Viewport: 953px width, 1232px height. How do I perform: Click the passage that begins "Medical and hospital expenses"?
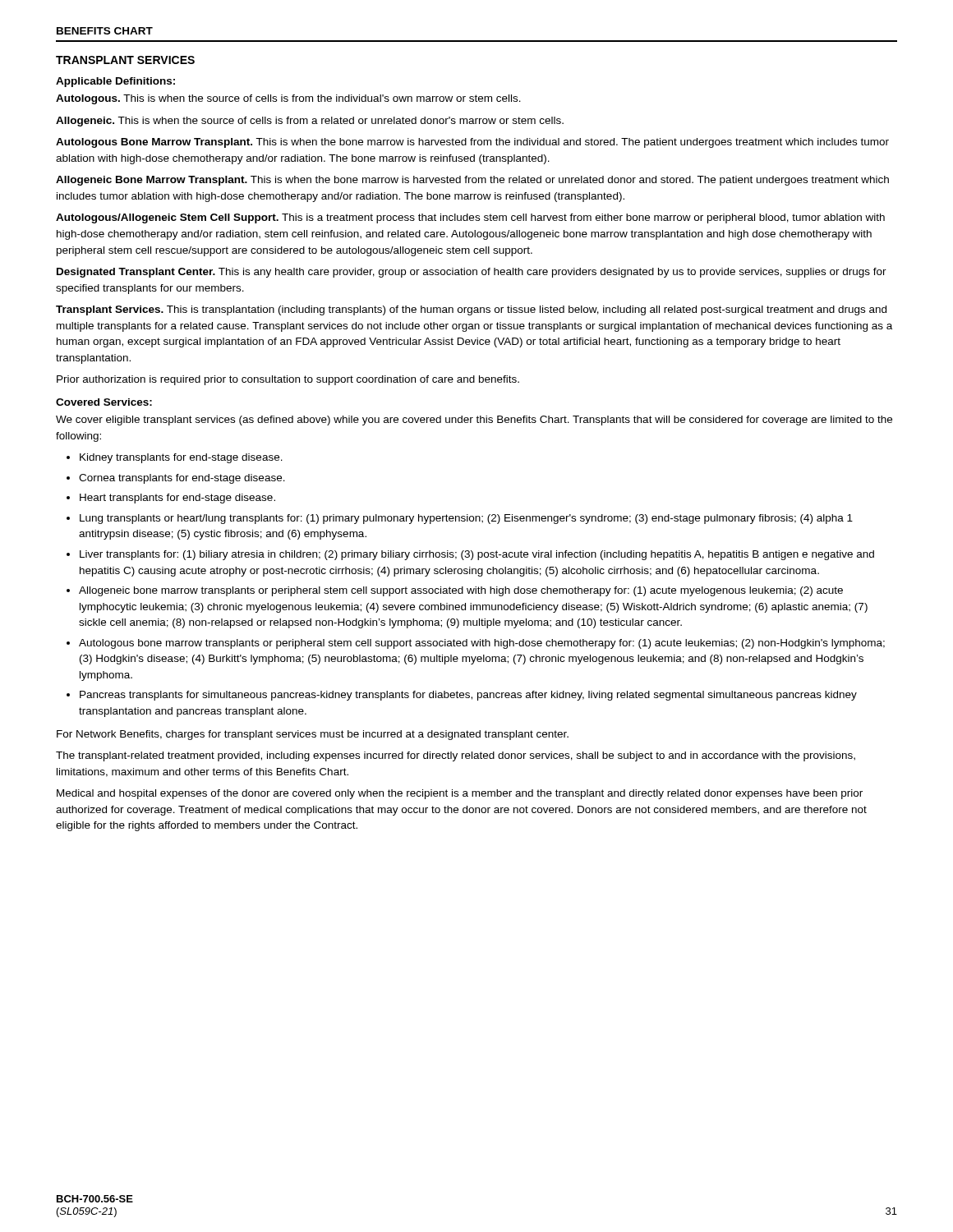coord(476,809)
